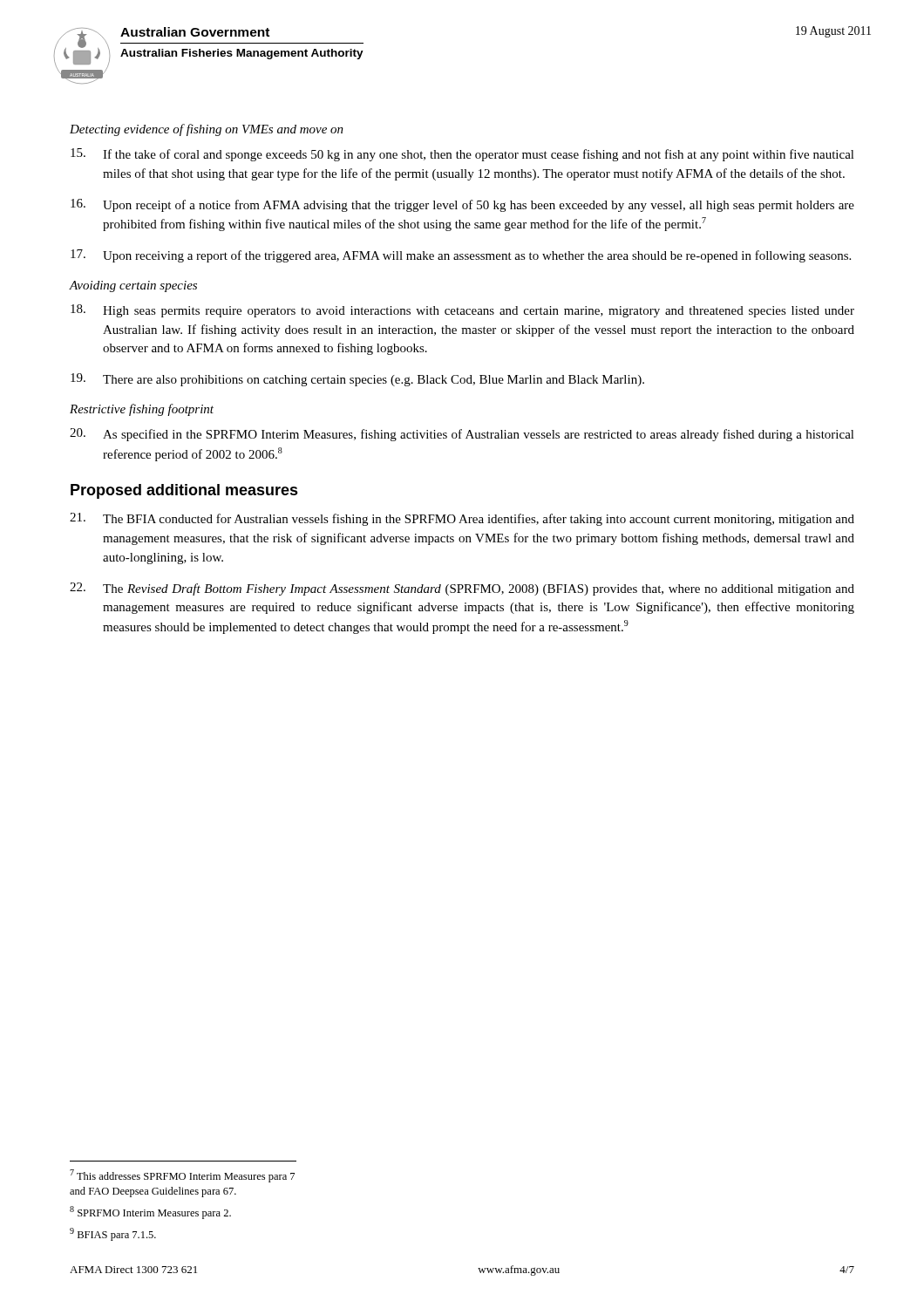
Task: Locate the list item containing "21. The BFIA conducted for Australian"
Action: 462,539
